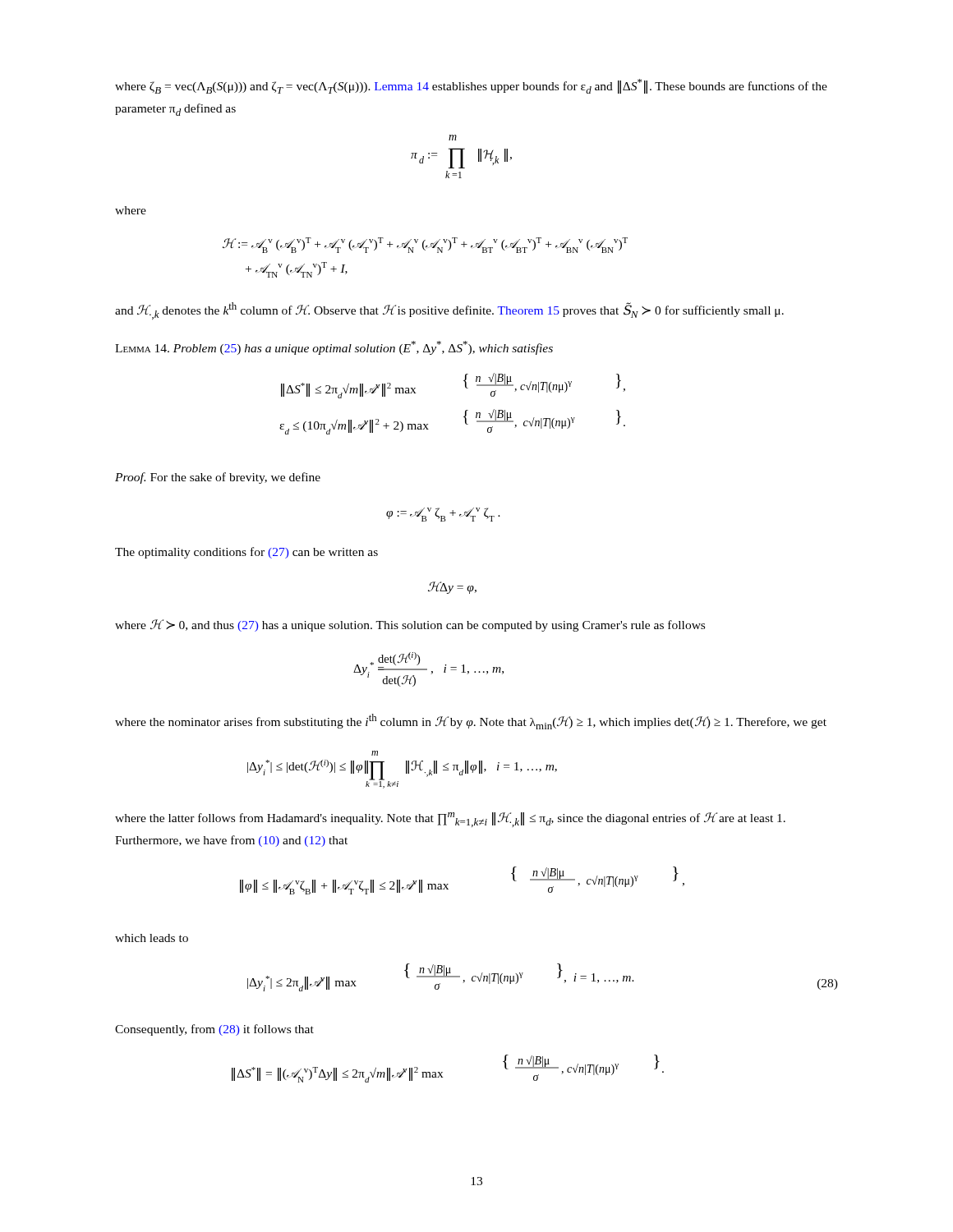Select the region starting "|Δyi*| ≤ 2πd‖𝒜v‖ max { n"
Image resolution: width=953 pixels, height=1232 pixels.
pos(542,983)
